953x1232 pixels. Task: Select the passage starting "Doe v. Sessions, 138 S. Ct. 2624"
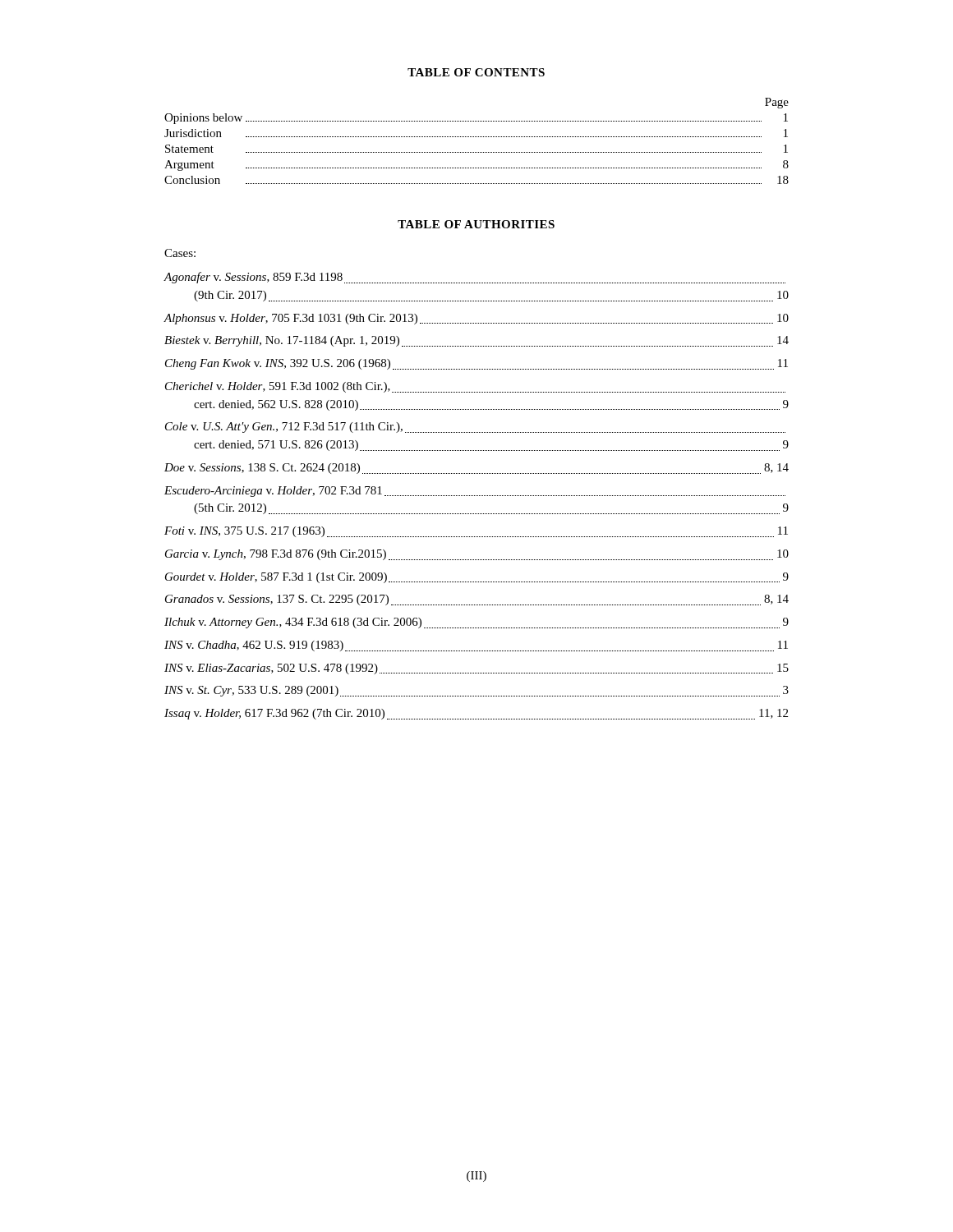[476, 468]
